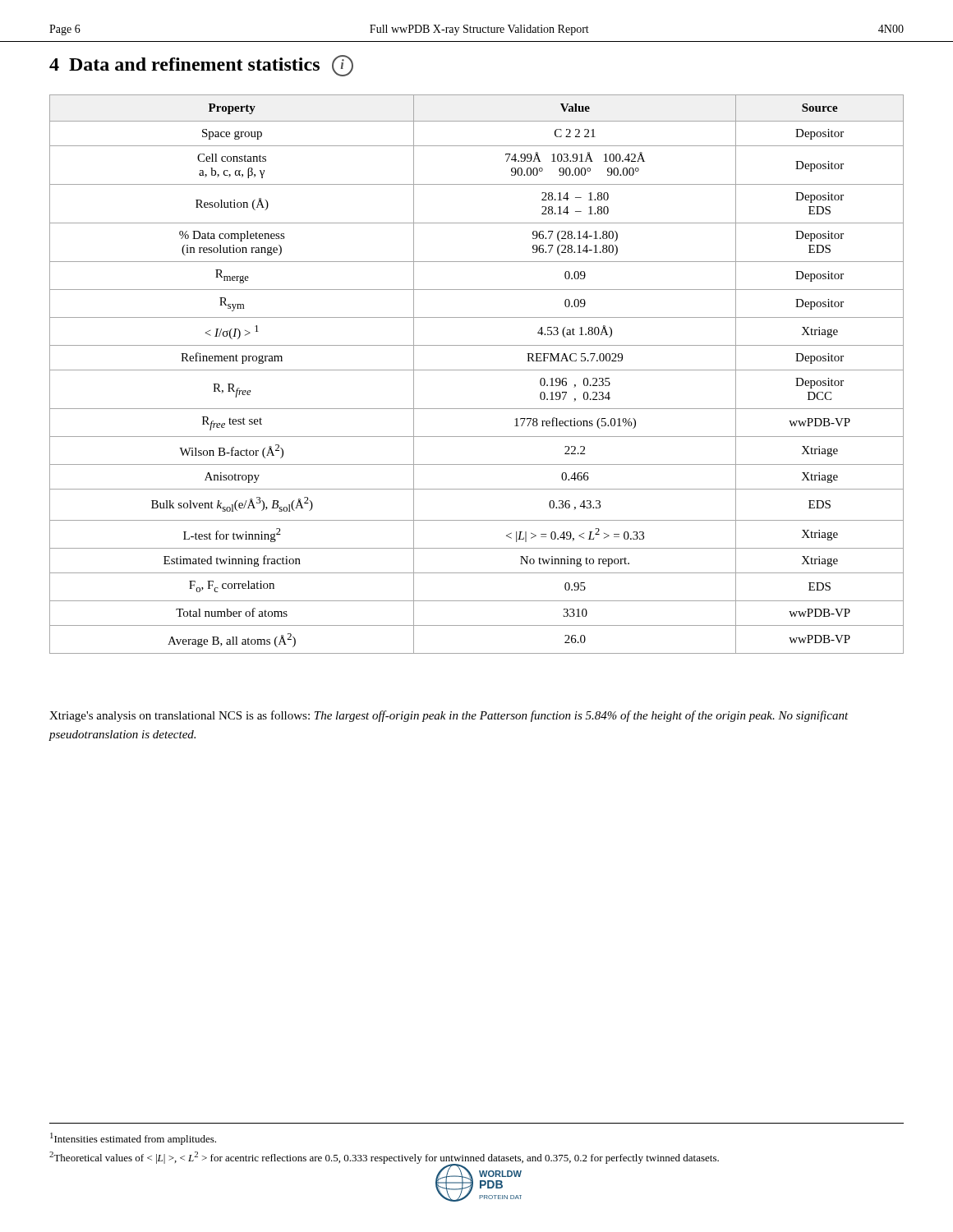Where is the passage that starts "Xtriage's analysis on translational NCS is"?

pyautogui.click(x=449, y=725)
